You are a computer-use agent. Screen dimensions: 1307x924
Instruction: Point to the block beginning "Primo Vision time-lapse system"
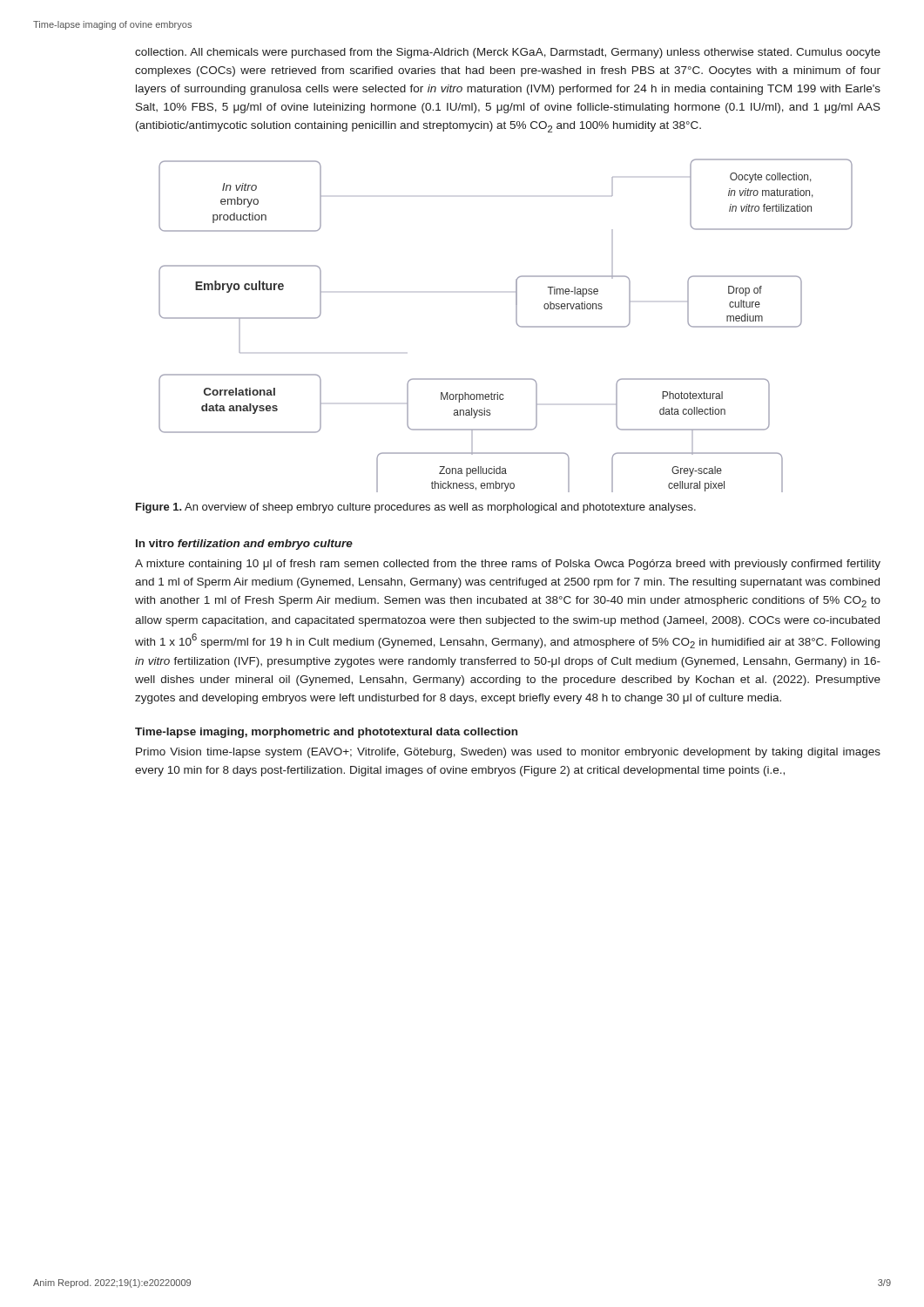[508, 761]
